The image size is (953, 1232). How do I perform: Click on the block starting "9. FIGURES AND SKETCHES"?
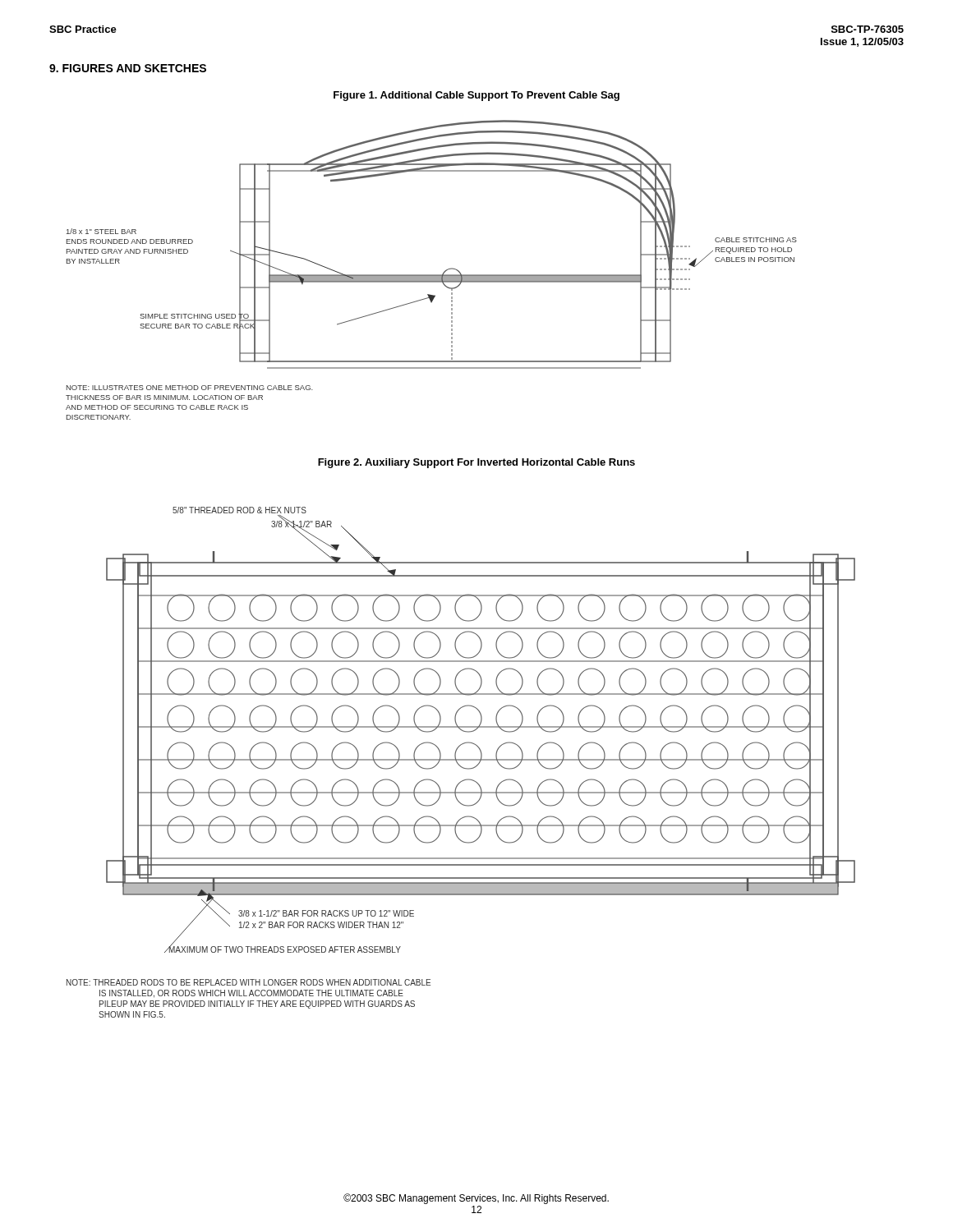tap(128, 68)
